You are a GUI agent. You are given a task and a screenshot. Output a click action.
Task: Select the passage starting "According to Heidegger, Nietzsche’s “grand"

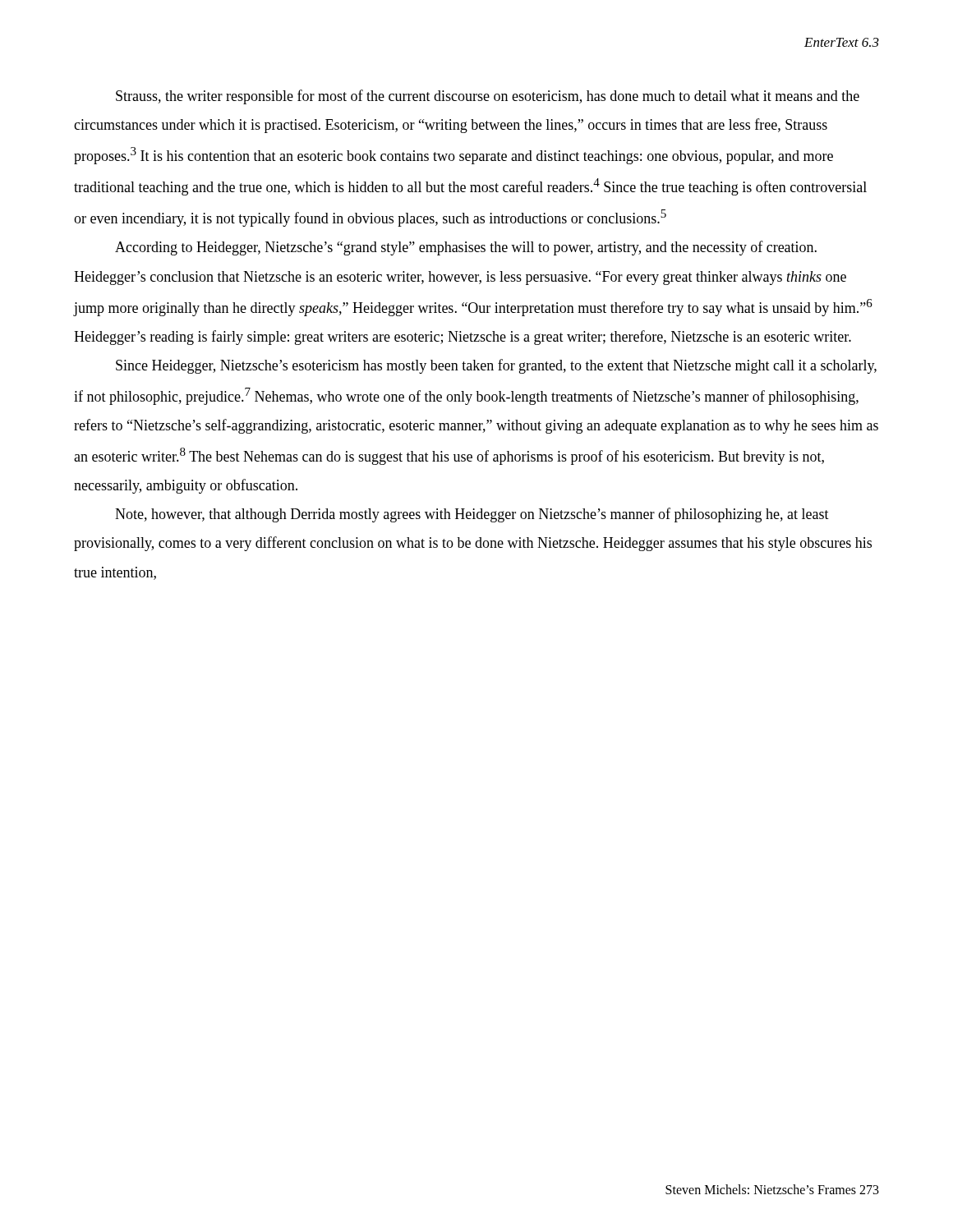(473, 292)
